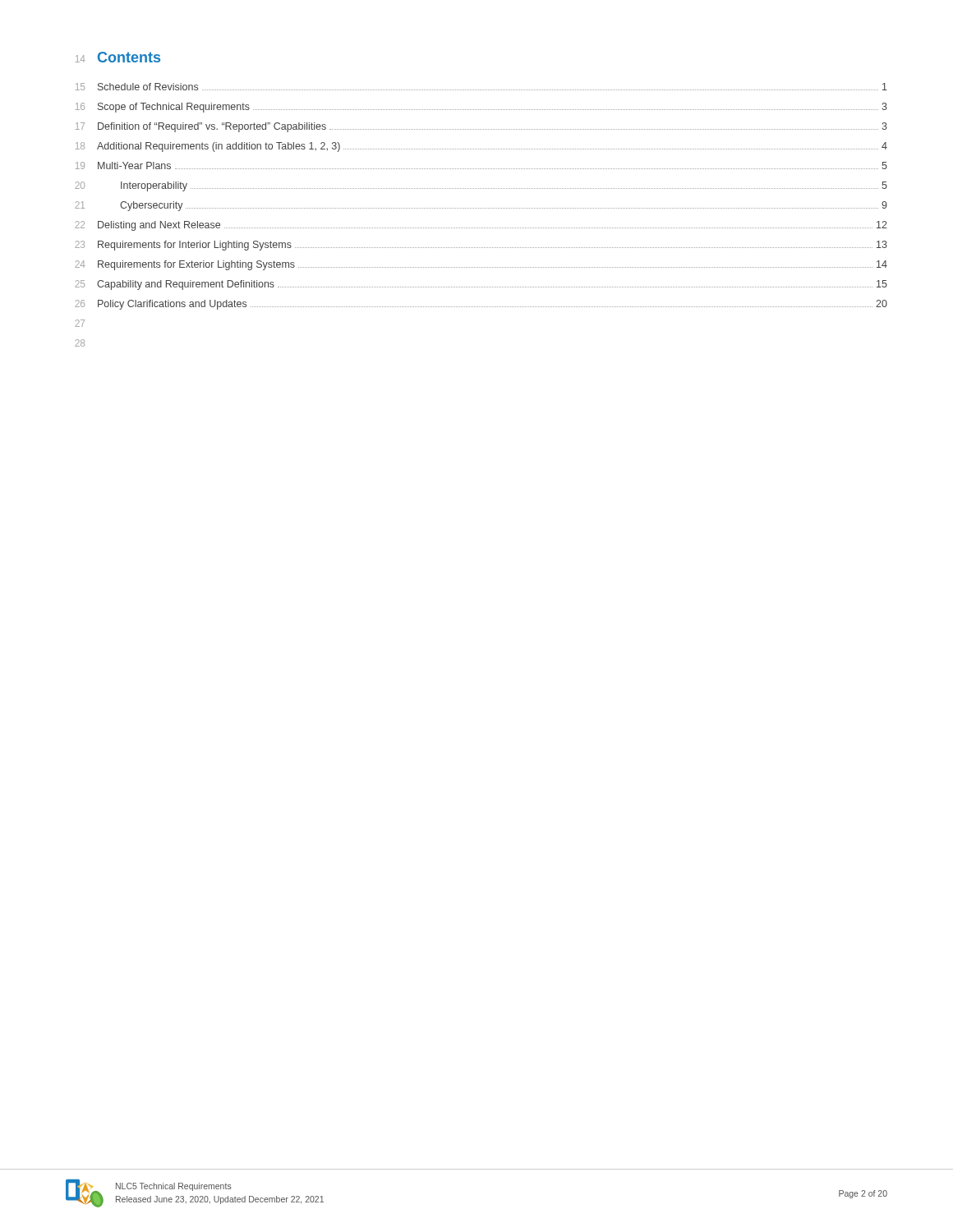
Task: Point to the element starting "19 Multi-Year Plans 5"
Action: (x=476, y=169)
